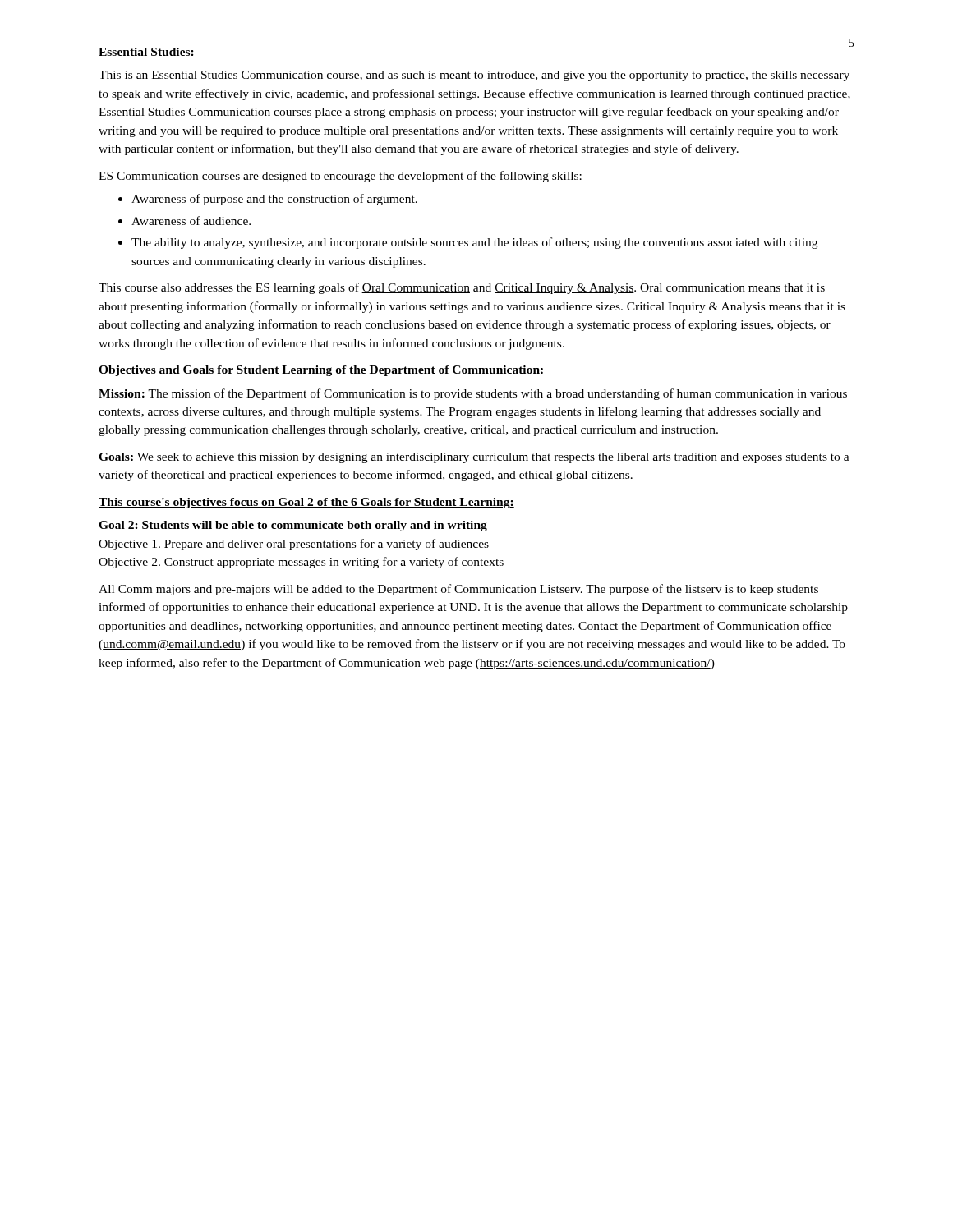The height and width of the screenshot is (1232, 953).
Task: Click on the text block containing "This is an Essential Studies Communication course, and"
Action: pos(475,112)
